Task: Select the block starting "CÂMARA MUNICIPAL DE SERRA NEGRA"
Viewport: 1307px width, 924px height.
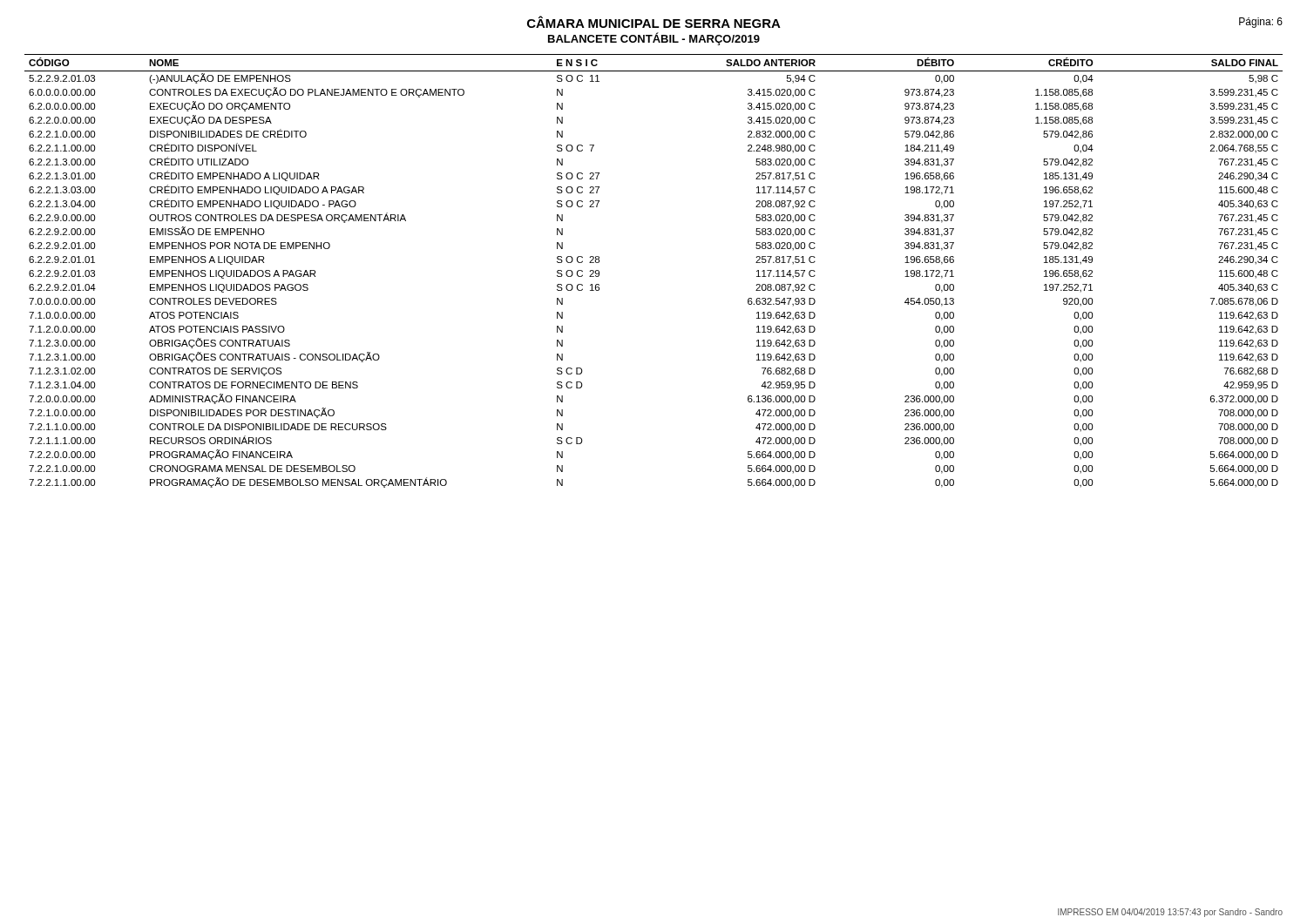Action: pyautogui.click(x=654, y=23)
